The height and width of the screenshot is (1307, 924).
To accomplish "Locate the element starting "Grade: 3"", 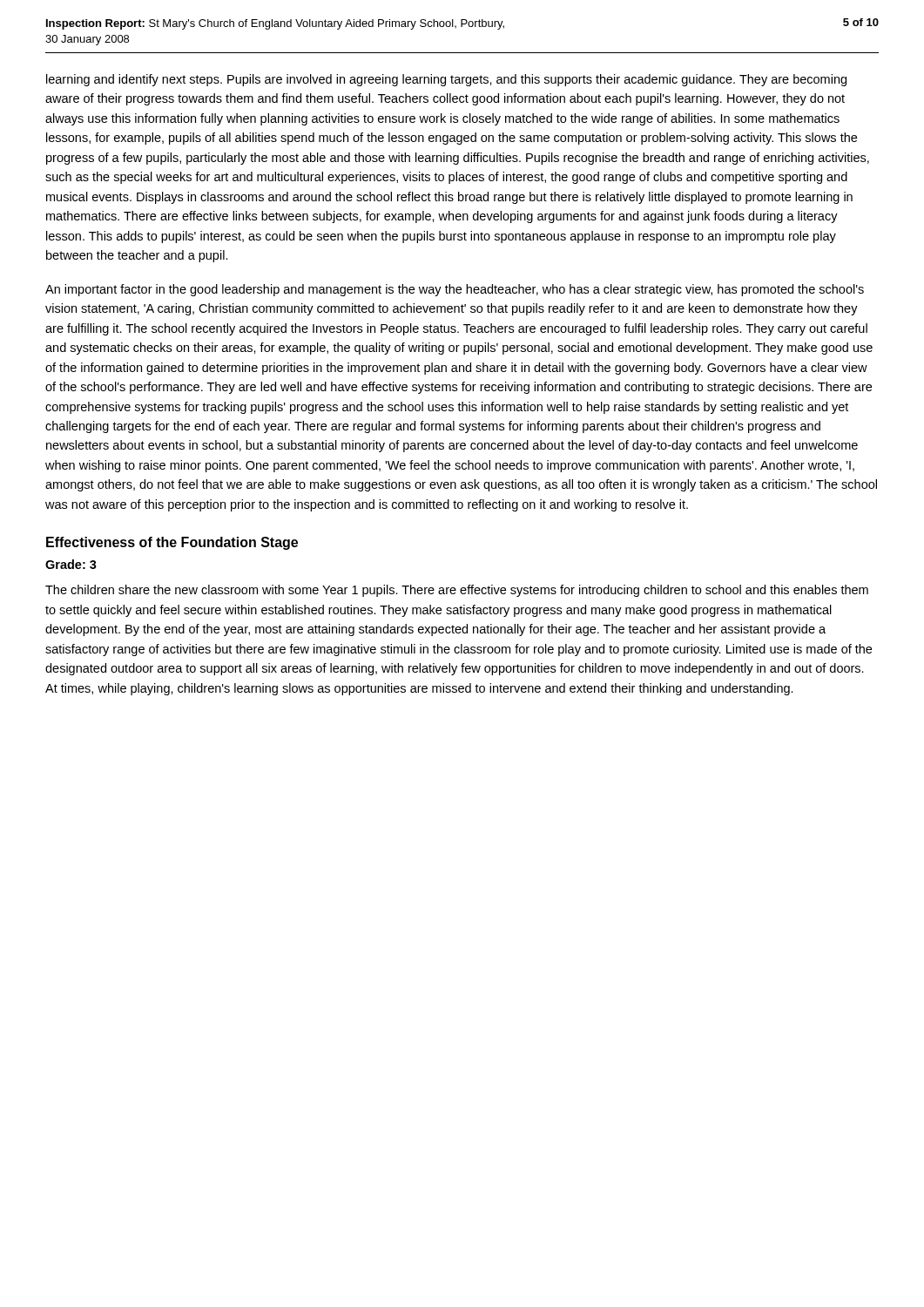I will tap(71, 565).
